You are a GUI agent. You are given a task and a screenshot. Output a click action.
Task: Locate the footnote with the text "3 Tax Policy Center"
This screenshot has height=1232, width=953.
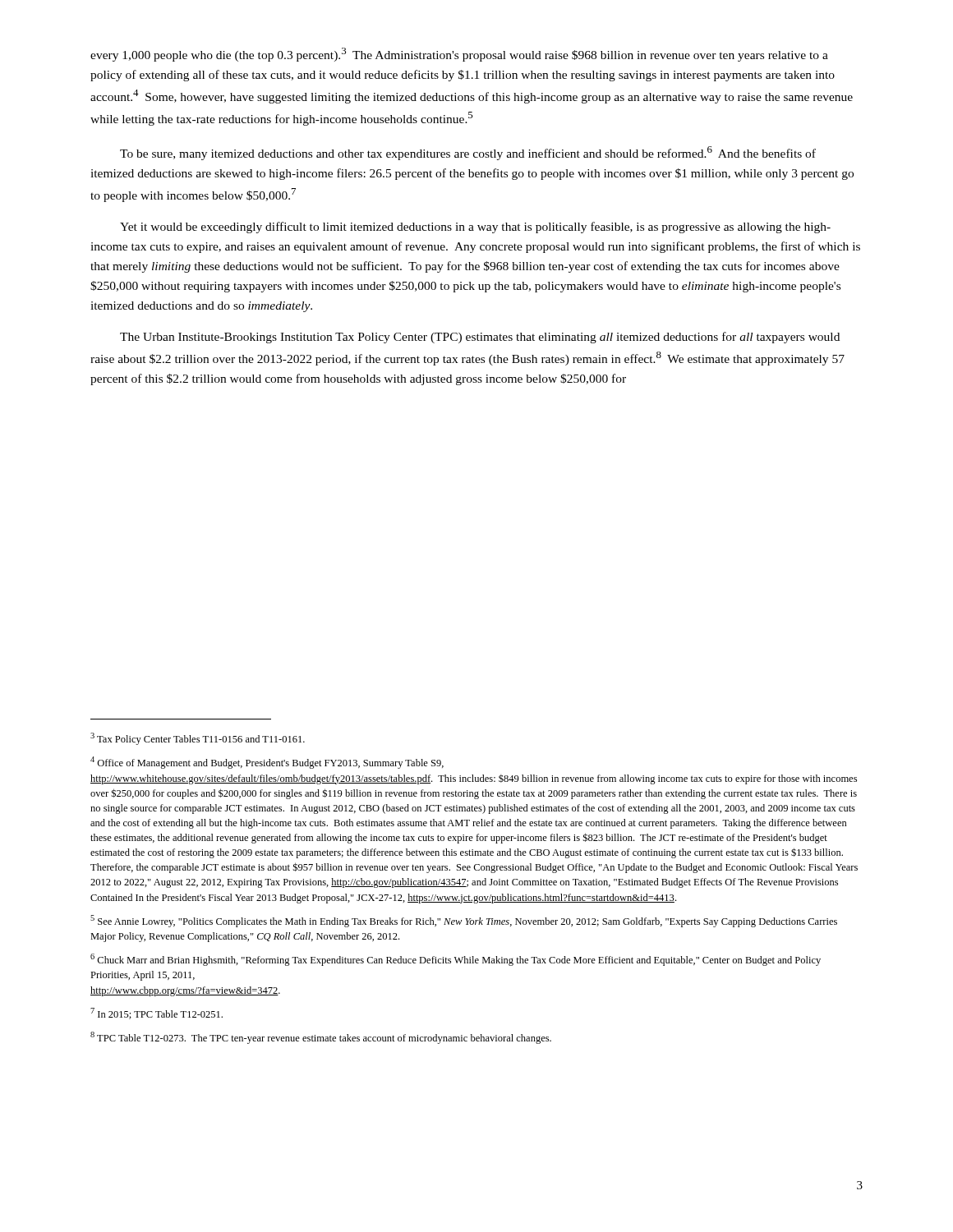[198, 739]
